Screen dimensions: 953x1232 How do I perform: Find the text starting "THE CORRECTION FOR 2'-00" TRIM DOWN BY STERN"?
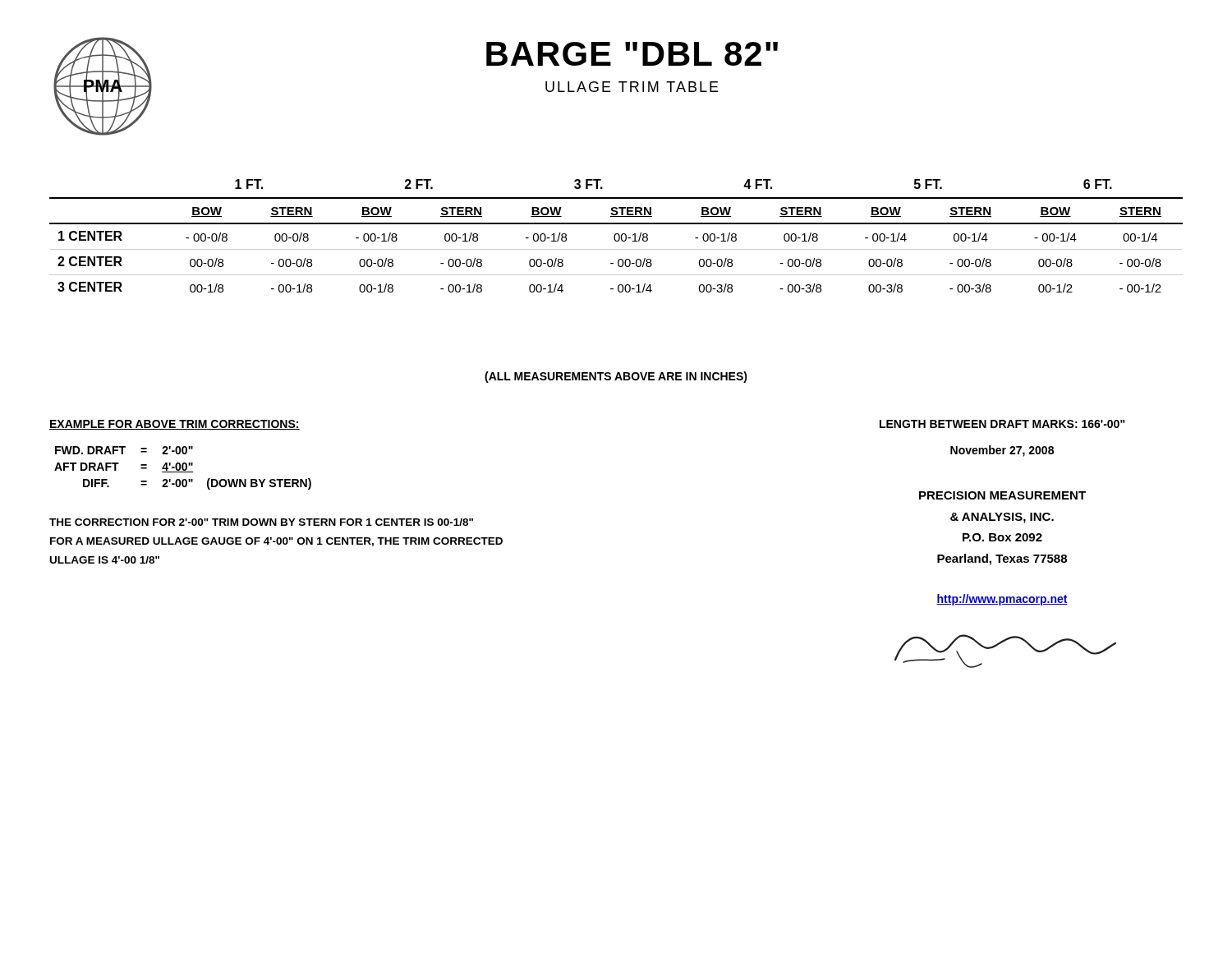(x=276, y=541)
